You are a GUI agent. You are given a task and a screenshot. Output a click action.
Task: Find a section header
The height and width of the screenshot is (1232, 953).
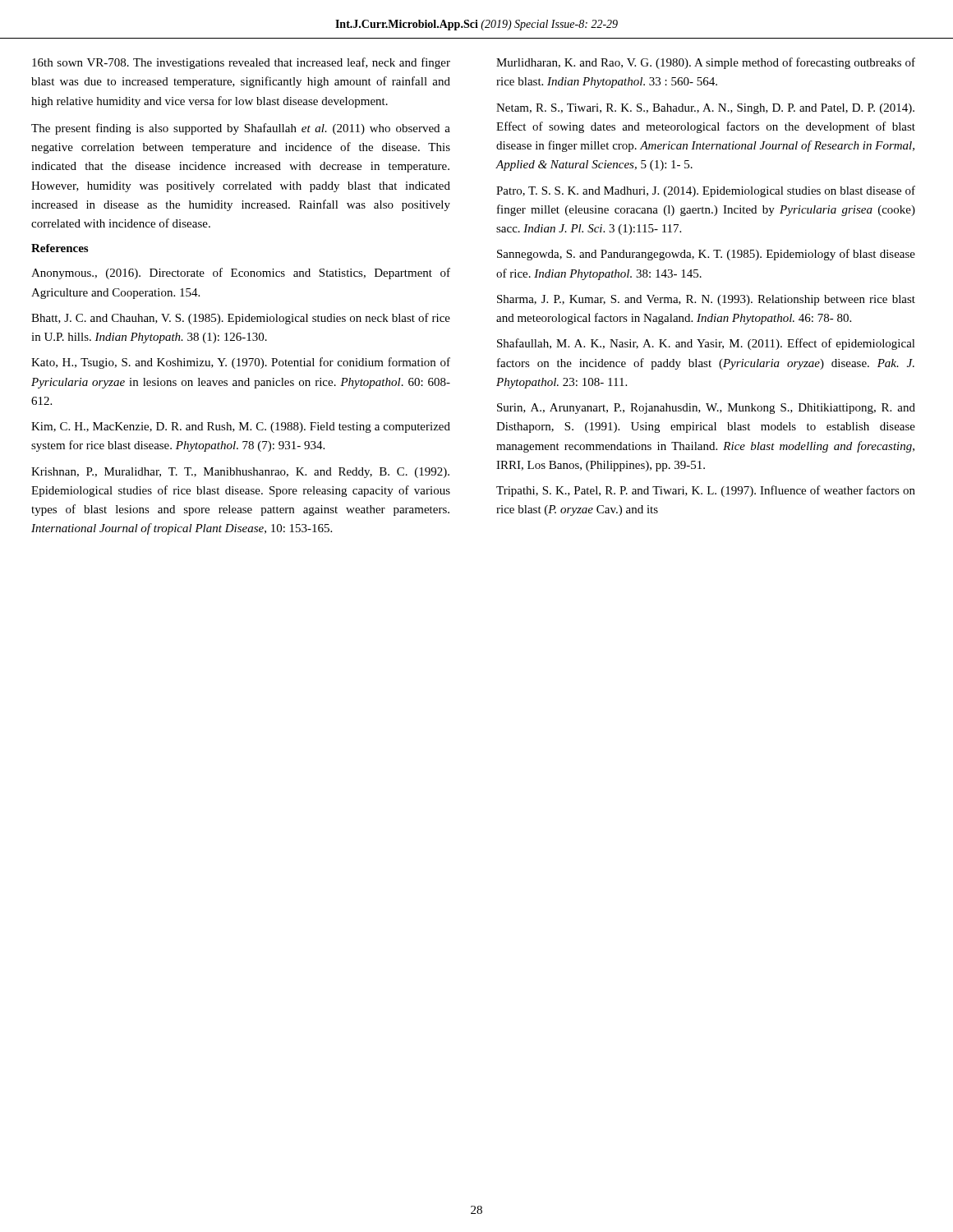coord(60,248)
